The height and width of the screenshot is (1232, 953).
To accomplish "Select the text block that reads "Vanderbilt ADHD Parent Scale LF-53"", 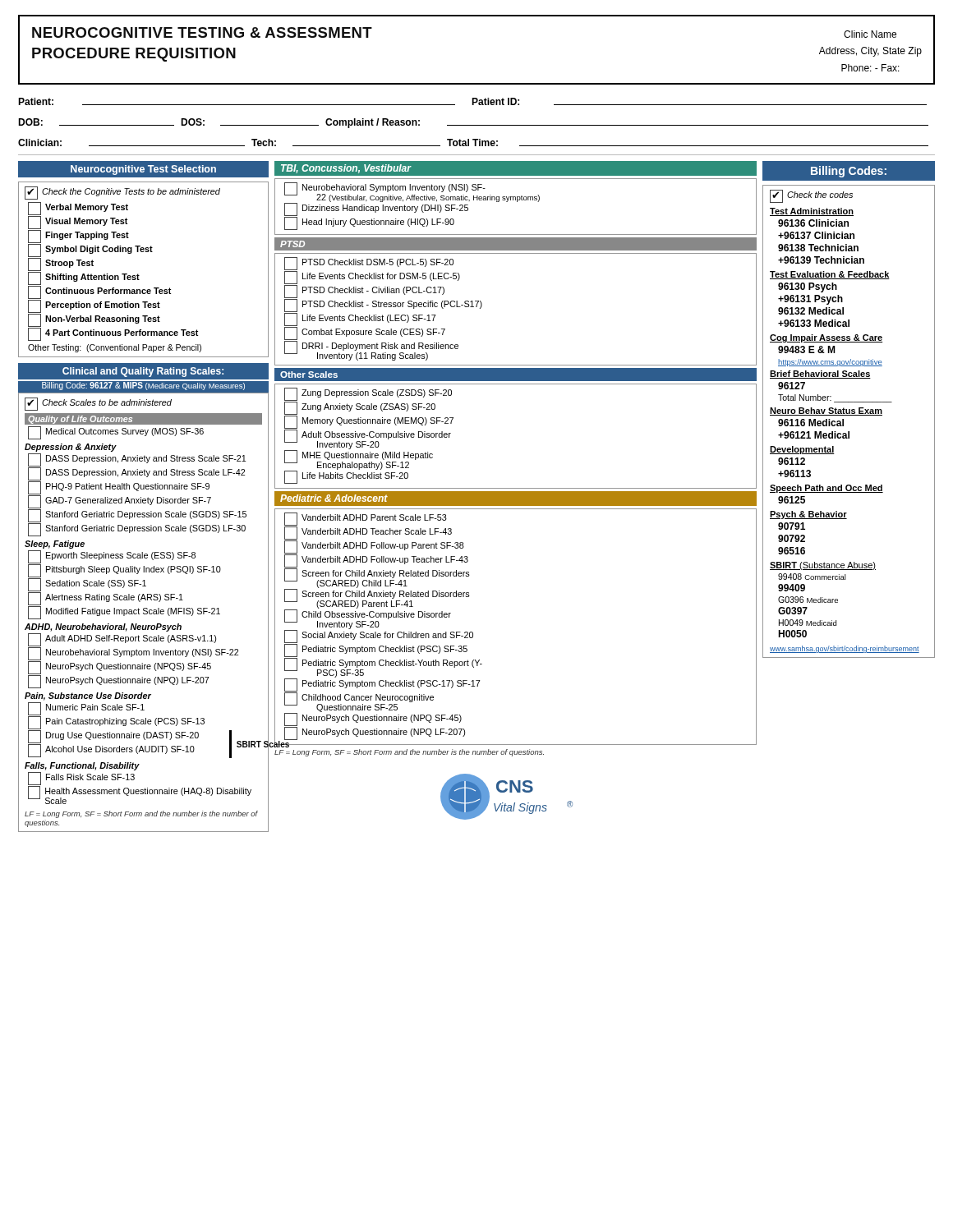I will tap(517, 626).
